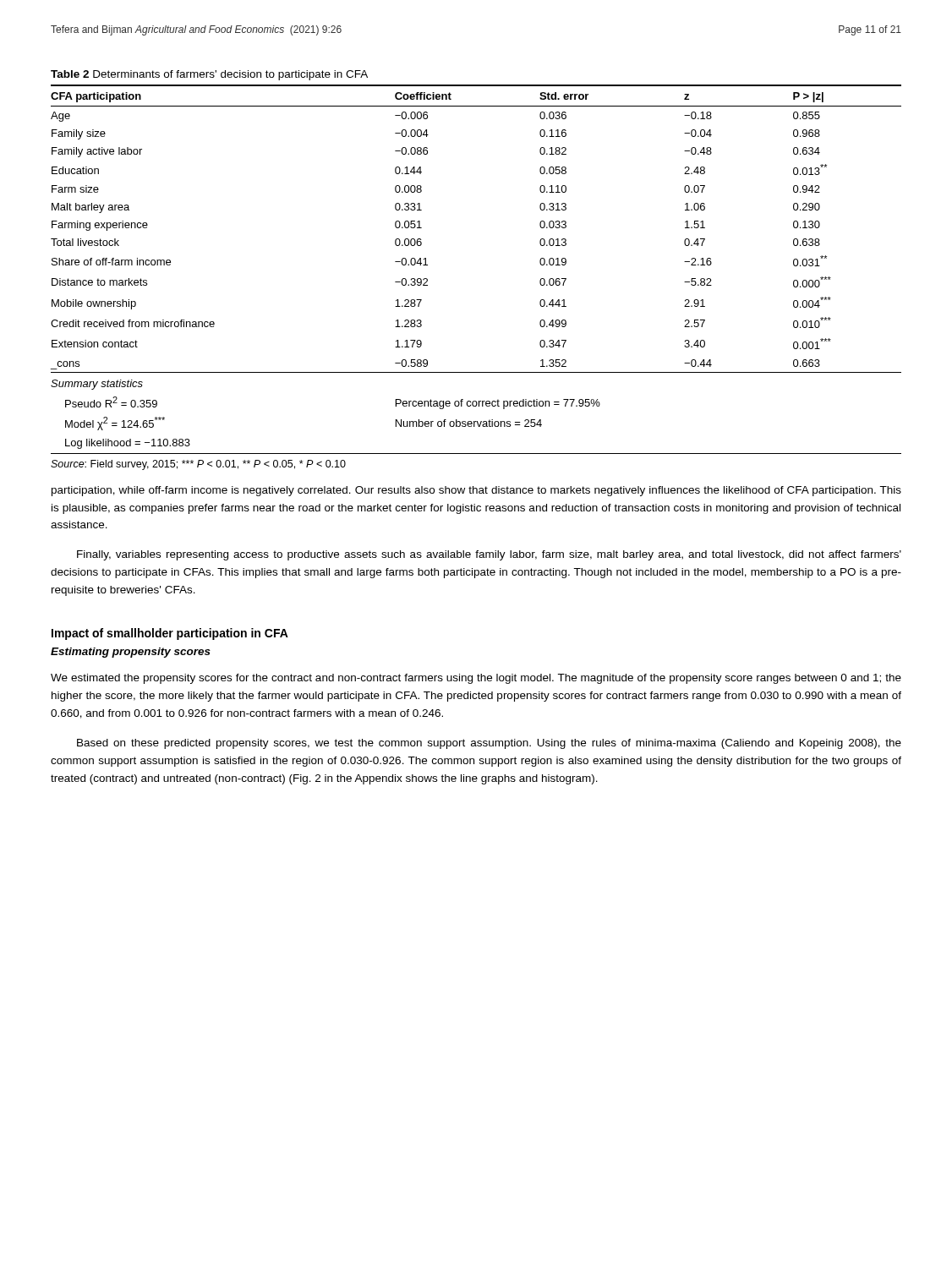Locate the text block starting "Finally, variables representing access to"

click(x=476, y=573)
